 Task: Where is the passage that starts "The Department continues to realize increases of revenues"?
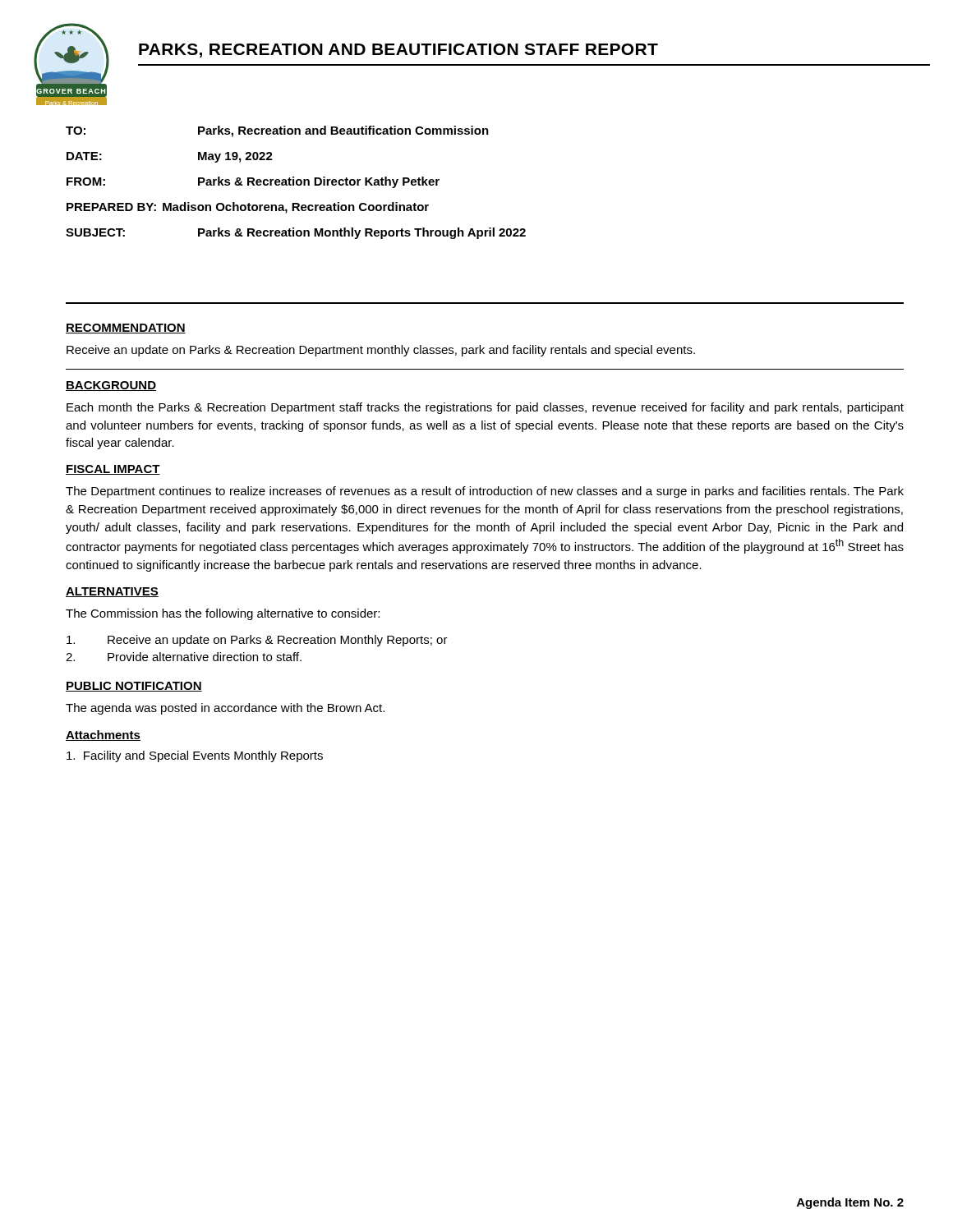485,528
